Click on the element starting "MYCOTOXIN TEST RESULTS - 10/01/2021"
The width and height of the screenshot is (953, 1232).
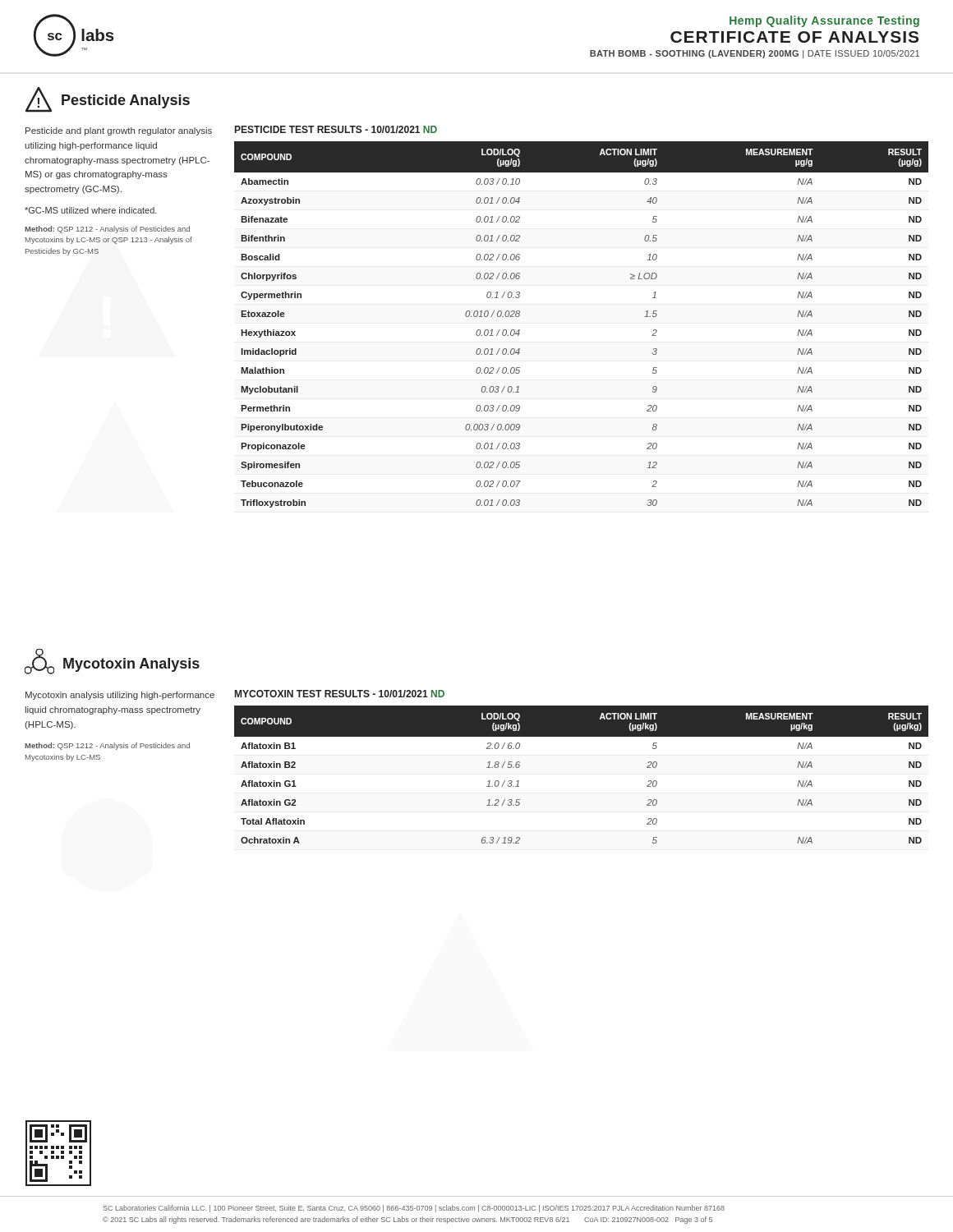click(339, 694)
